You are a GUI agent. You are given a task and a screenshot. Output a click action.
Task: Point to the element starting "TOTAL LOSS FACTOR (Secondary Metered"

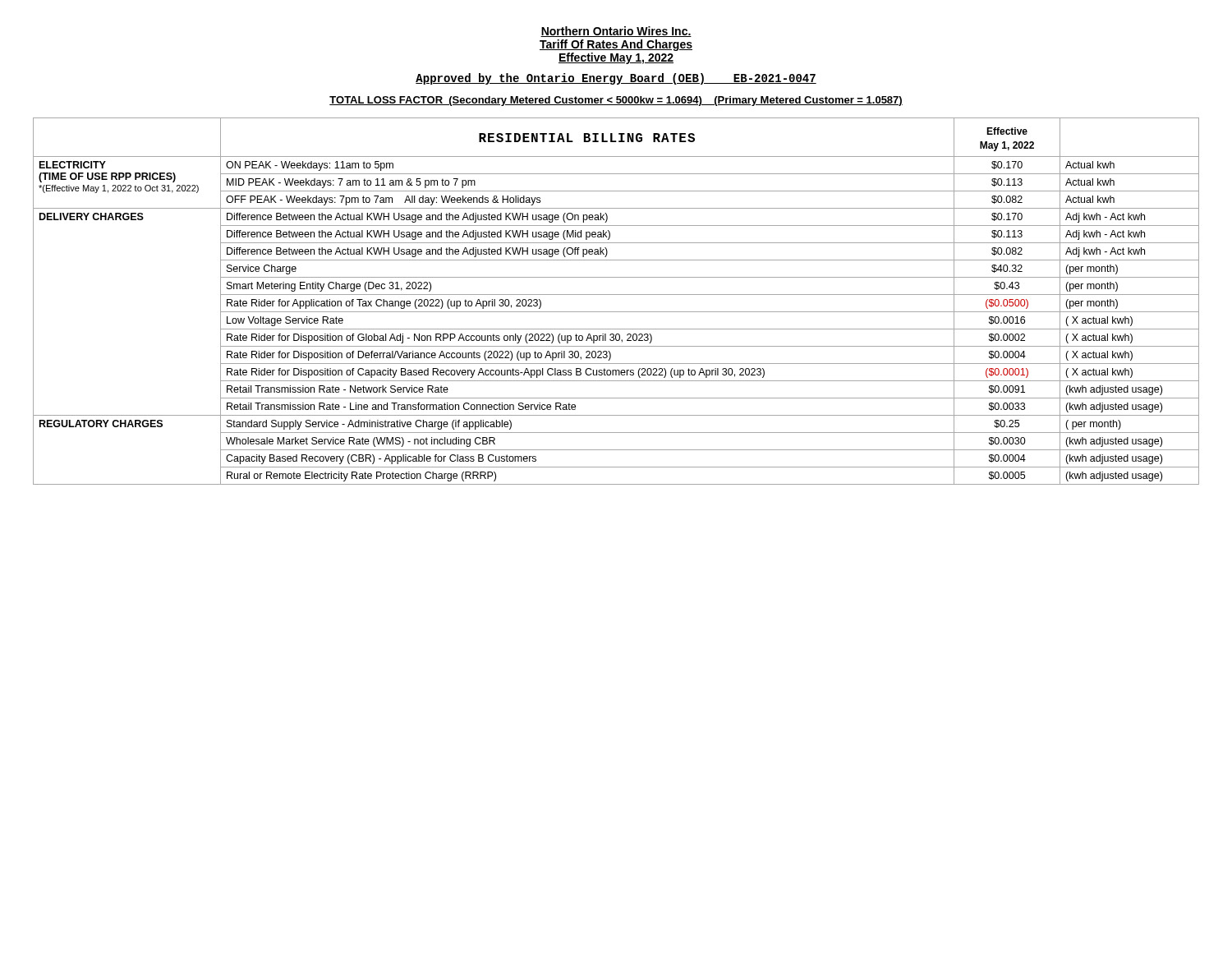(x=616, y=100)
